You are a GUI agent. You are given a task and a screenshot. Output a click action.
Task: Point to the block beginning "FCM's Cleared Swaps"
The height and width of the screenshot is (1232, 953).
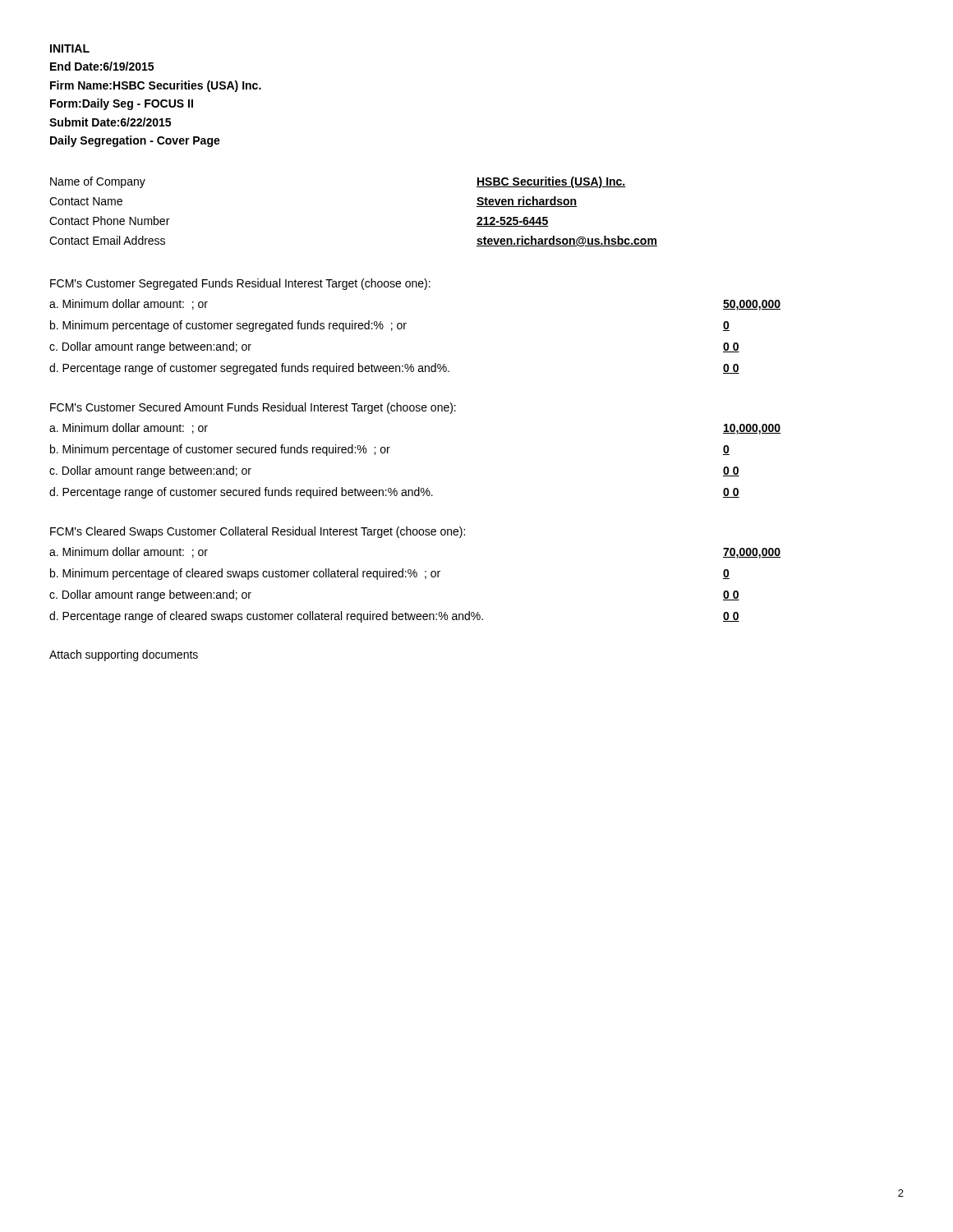click(258, 532)
